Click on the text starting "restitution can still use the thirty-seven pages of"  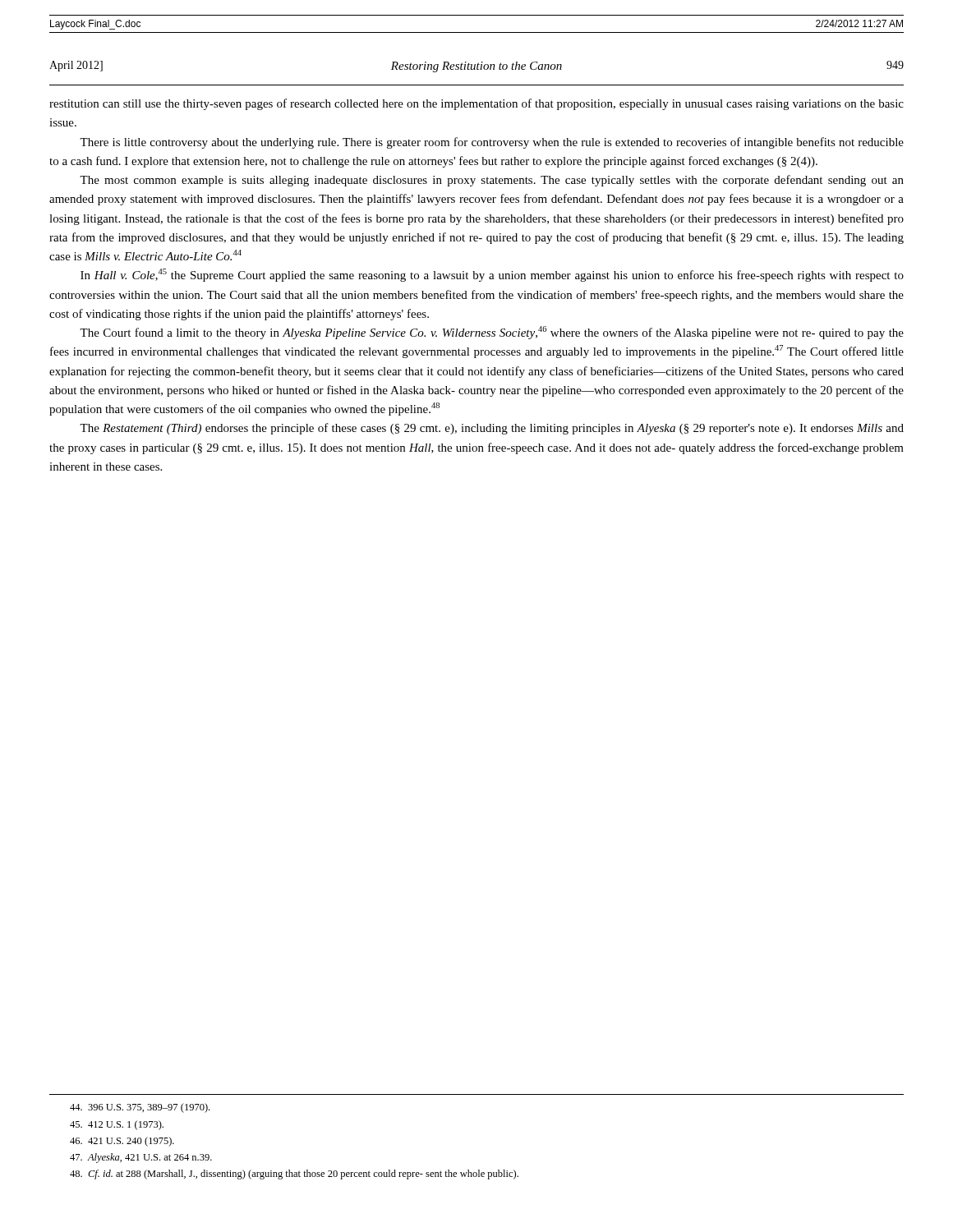476,114
